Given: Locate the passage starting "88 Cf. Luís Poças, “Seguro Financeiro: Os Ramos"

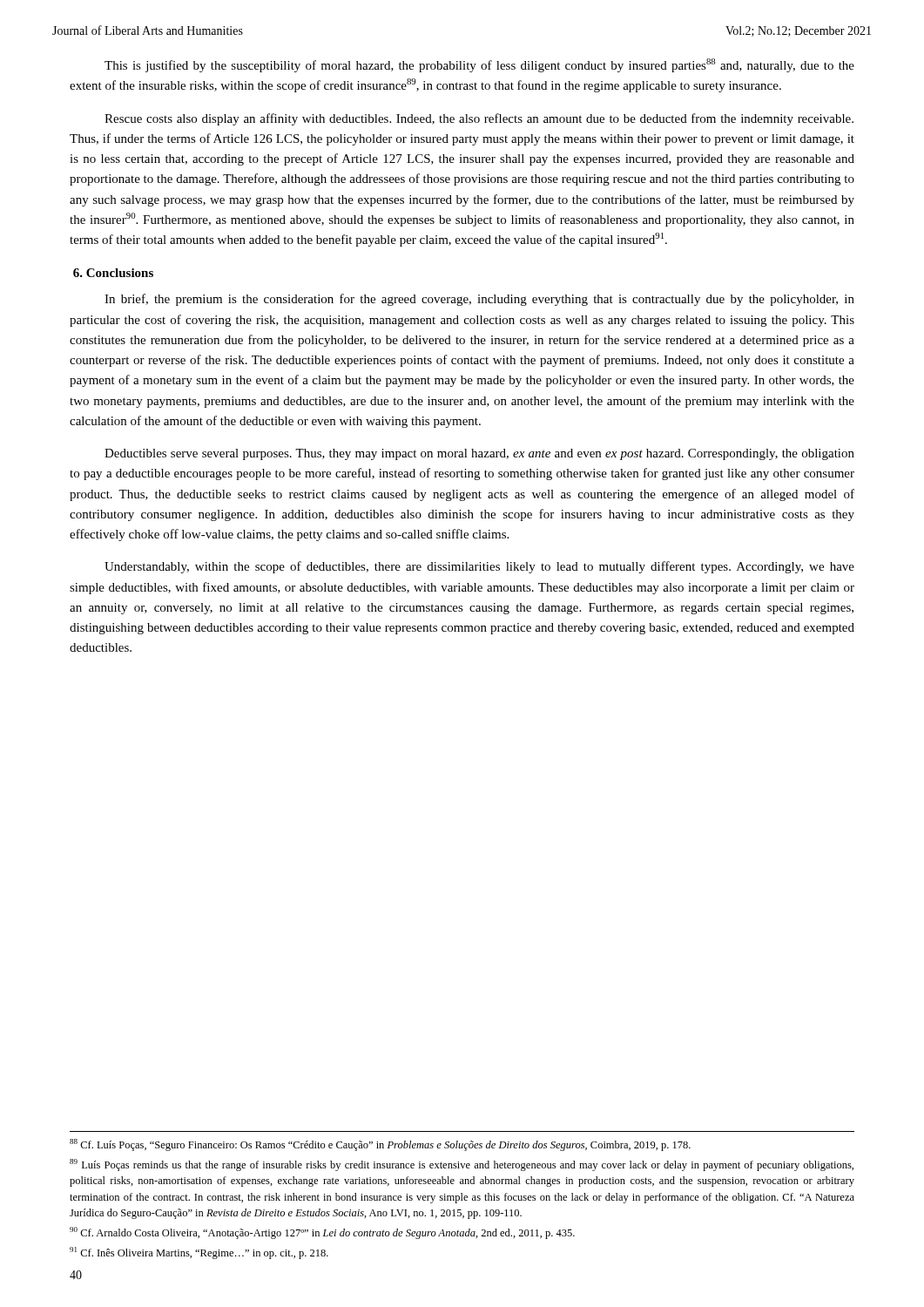Looking at the screenshot, I should point(380,1144).
